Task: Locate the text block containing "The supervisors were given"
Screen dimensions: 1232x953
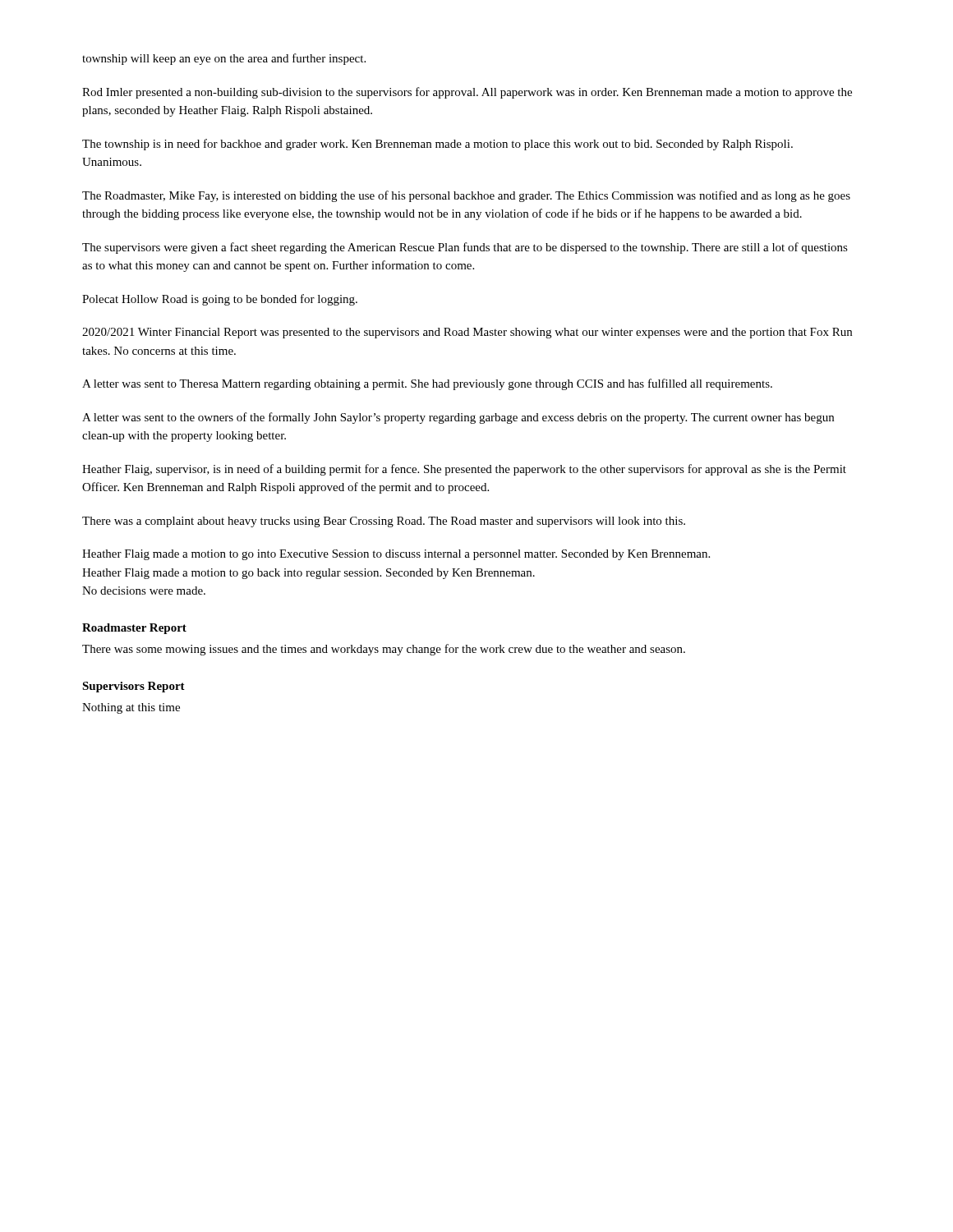Action: (465, 256)
